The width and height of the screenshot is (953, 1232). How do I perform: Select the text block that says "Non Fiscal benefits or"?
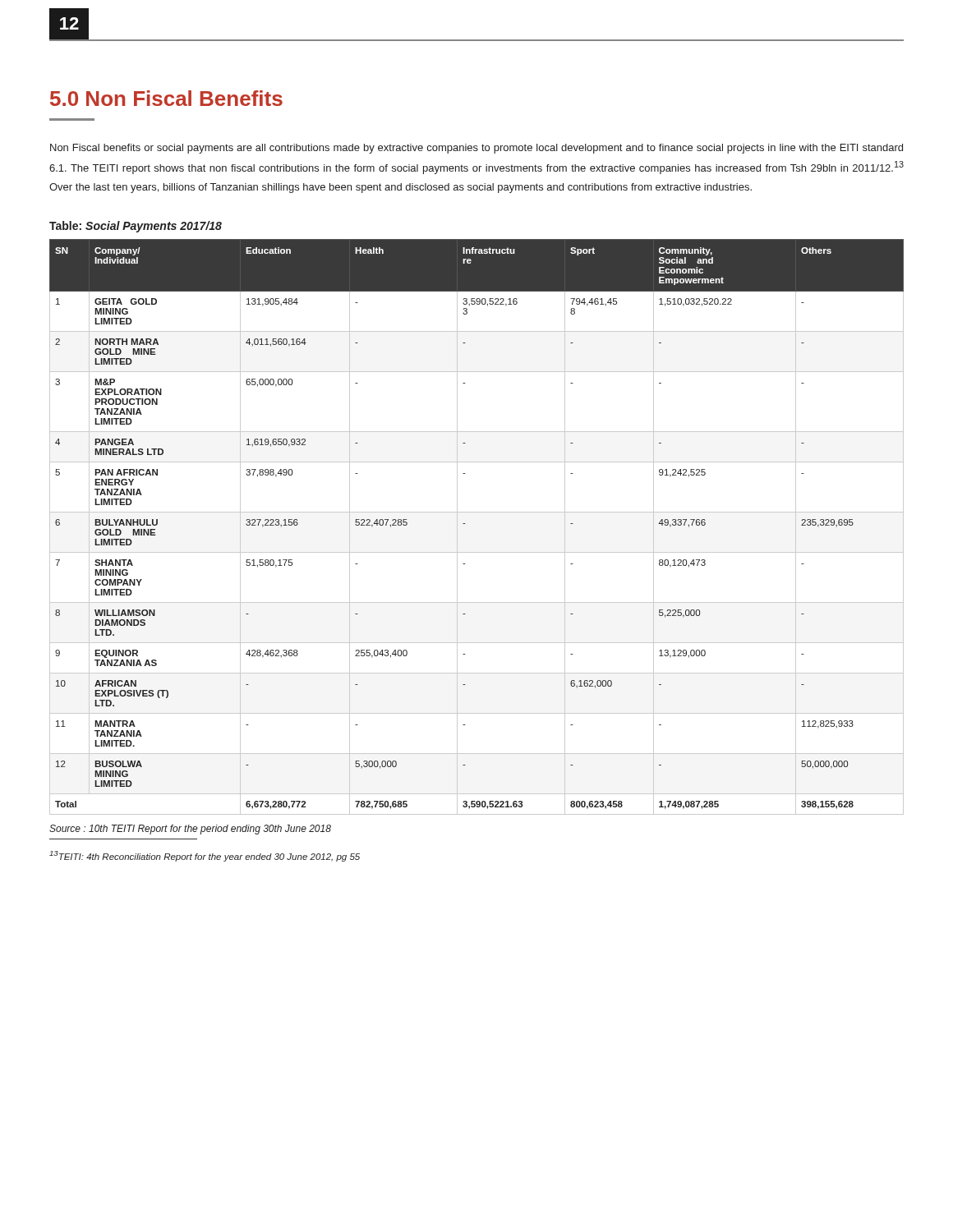(x=476, y=167)
